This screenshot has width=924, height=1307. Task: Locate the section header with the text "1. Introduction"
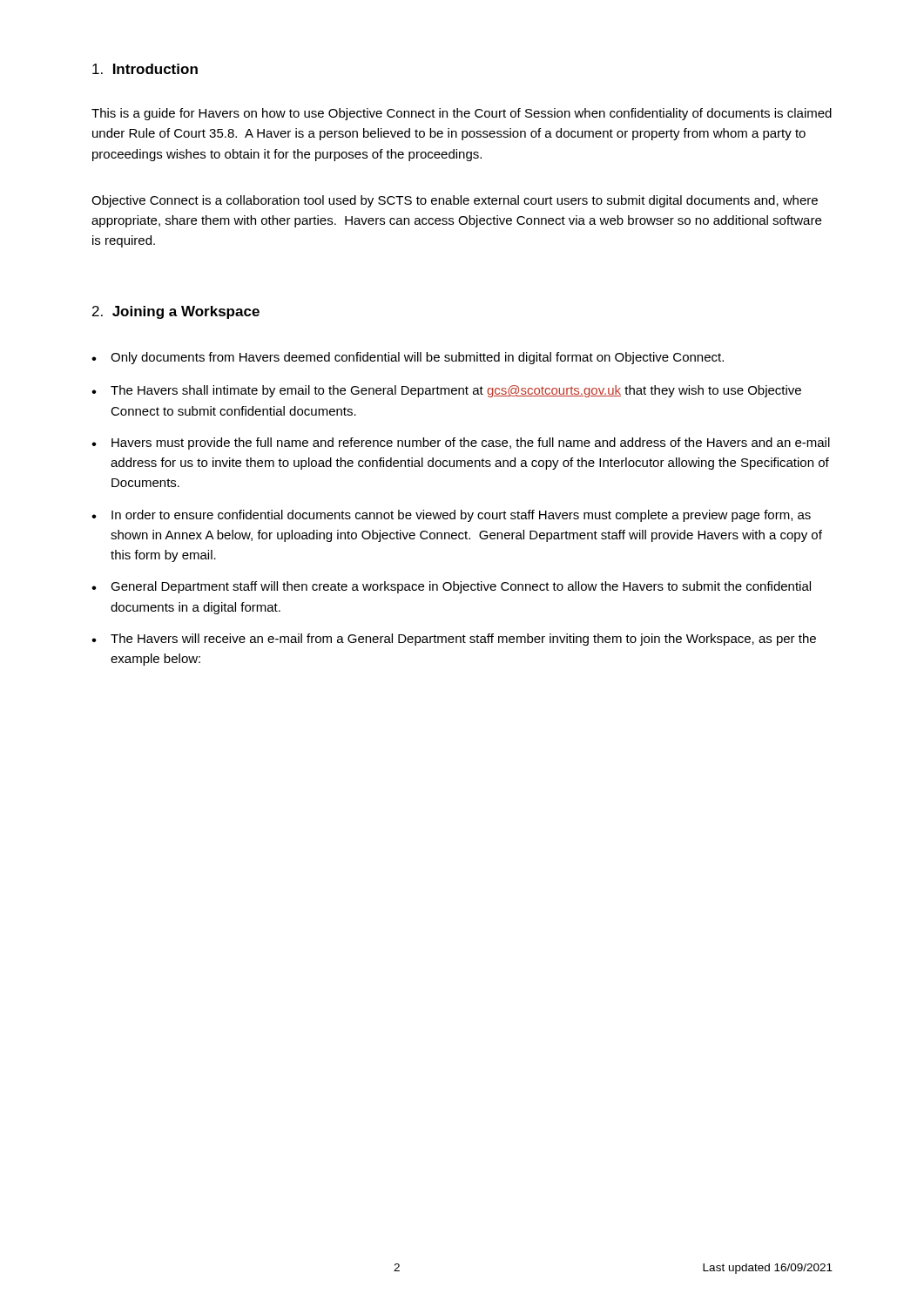point(145,69)
